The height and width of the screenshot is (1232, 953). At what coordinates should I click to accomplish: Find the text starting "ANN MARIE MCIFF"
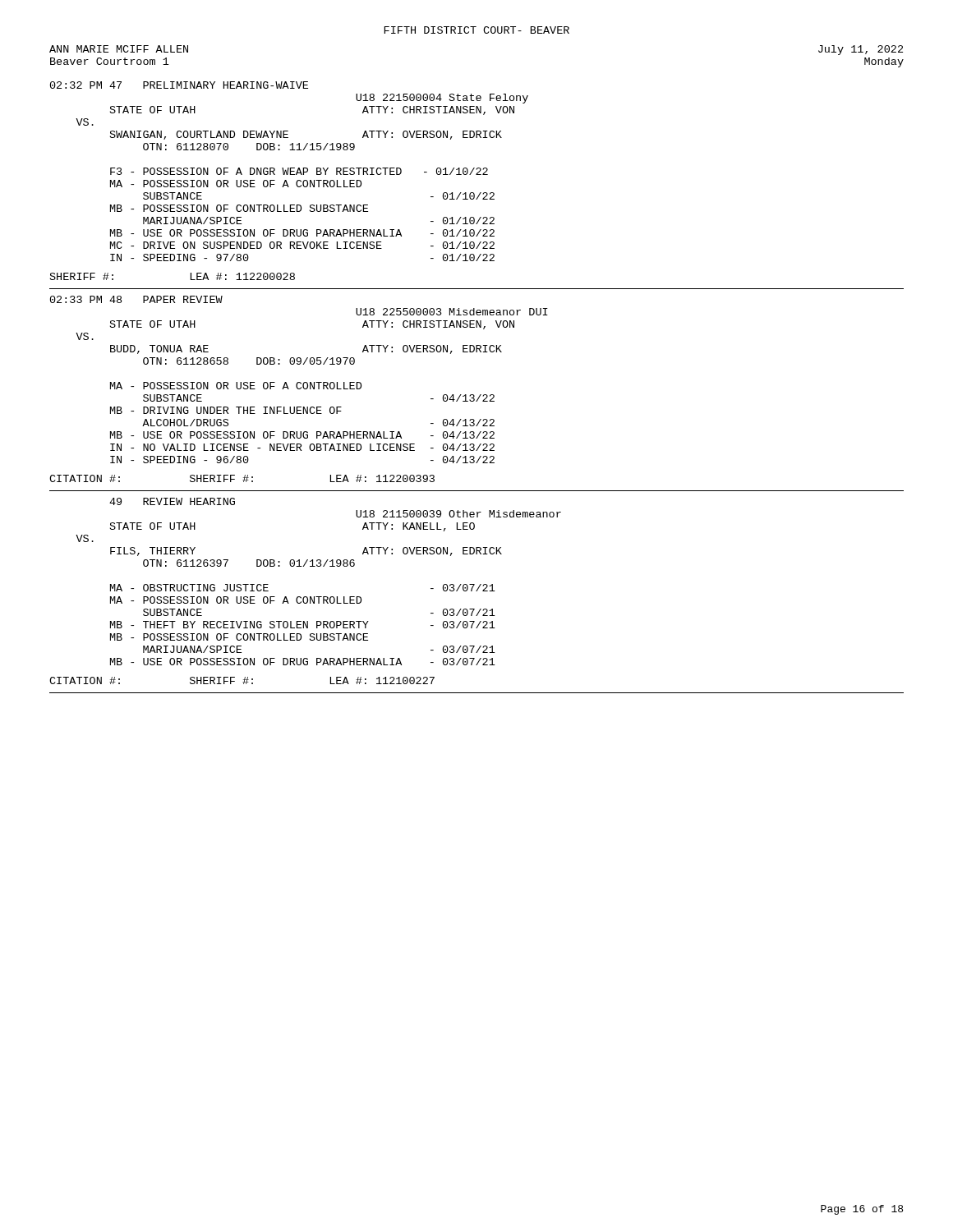click(x=122, y=50)
